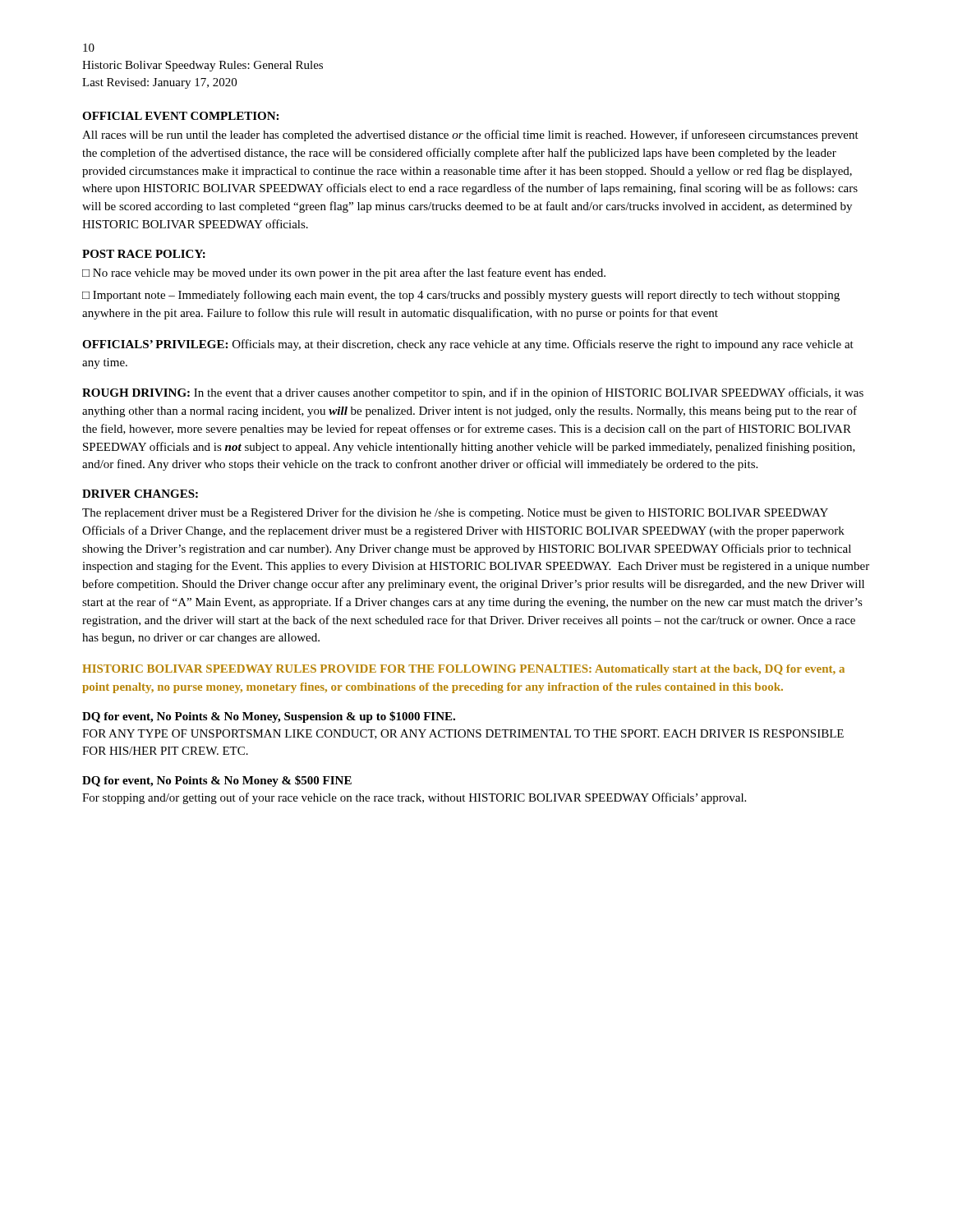Locate the block of text that opens with "□ Important note – Immediately following each main"

[x=476, y=305]
